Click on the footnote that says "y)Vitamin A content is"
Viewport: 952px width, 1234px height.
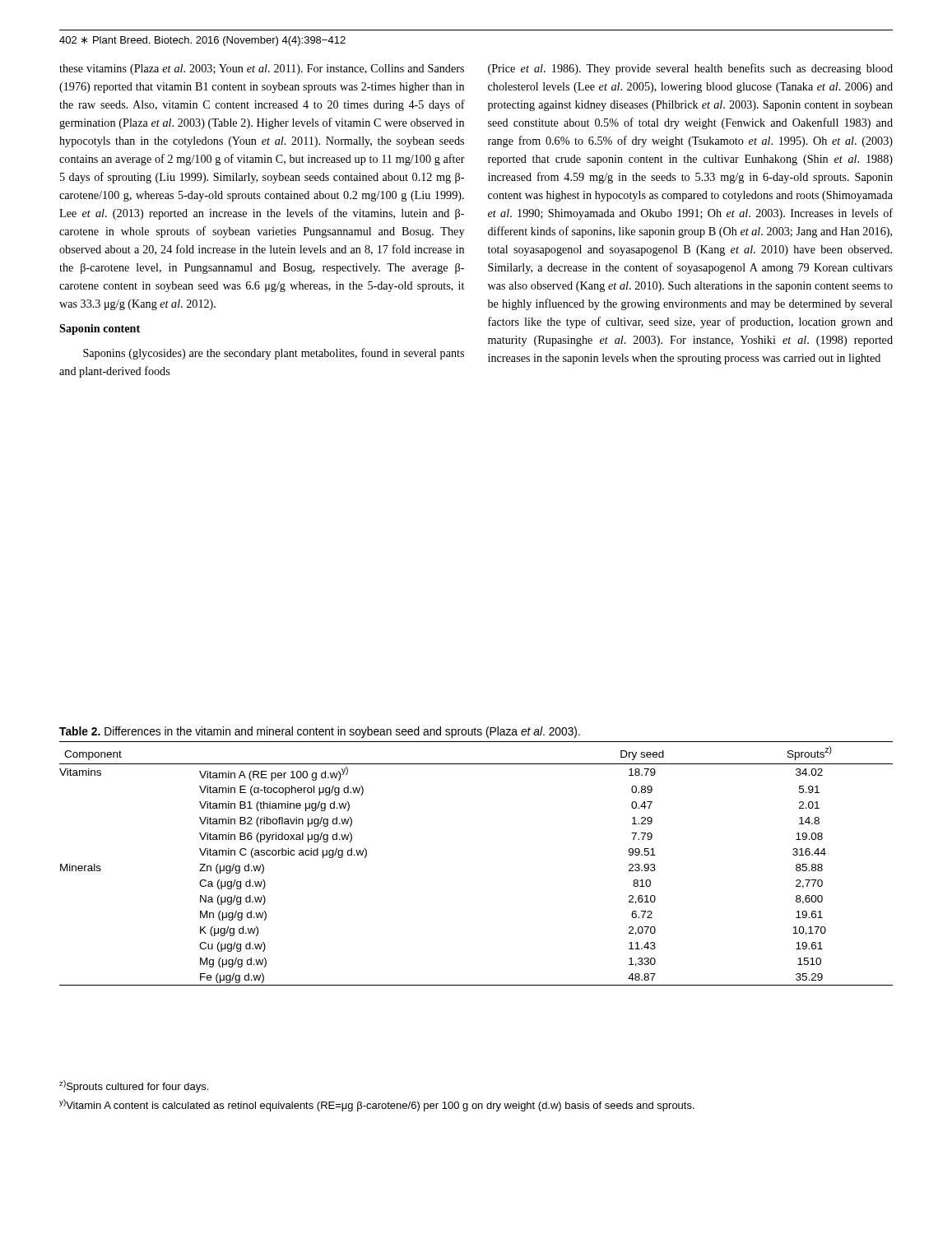click(377, 1104)
